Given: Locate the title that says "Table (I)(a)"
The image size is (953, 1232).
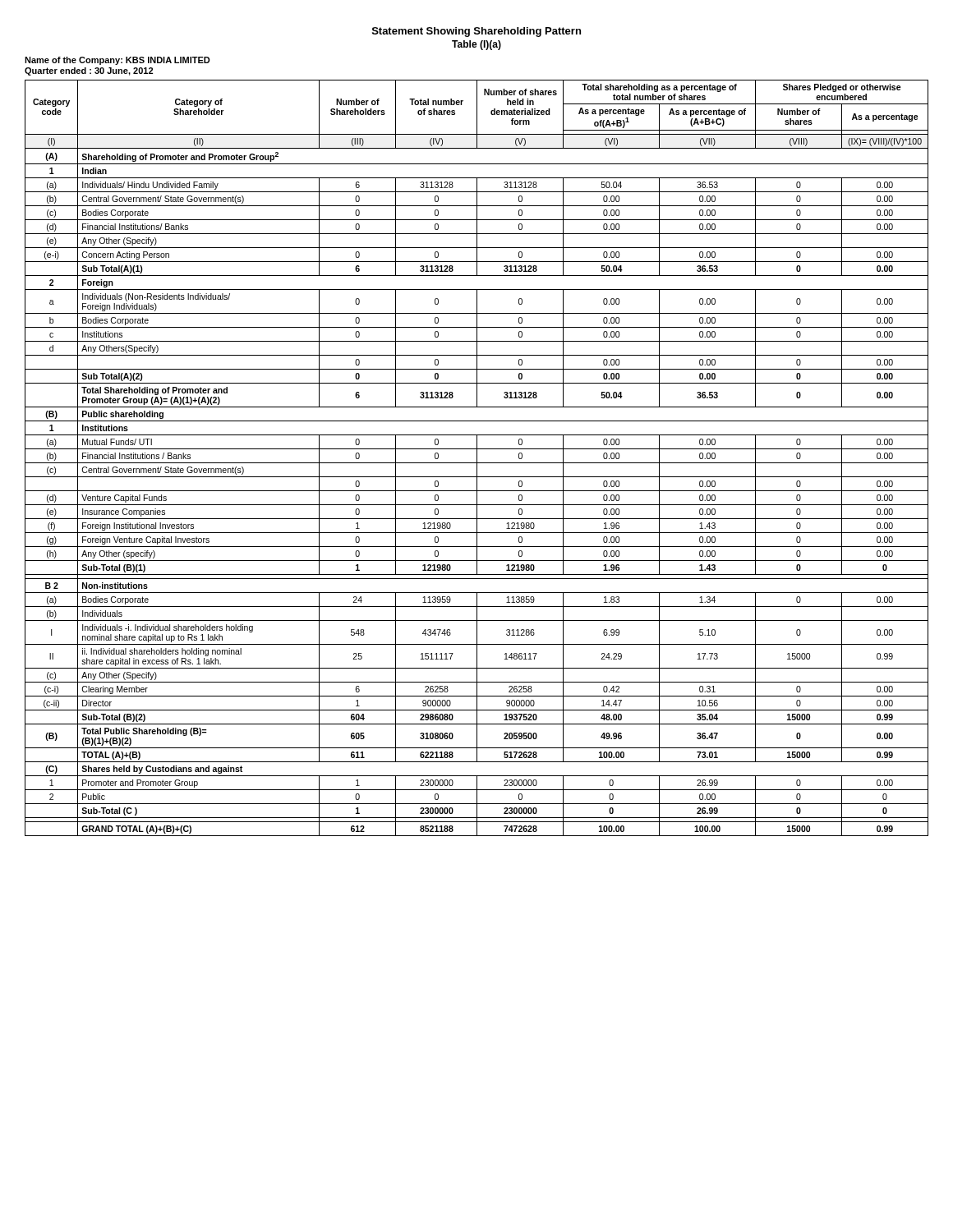Looking at the screenshot, I should pyautogui.click(x=476, y=44).
